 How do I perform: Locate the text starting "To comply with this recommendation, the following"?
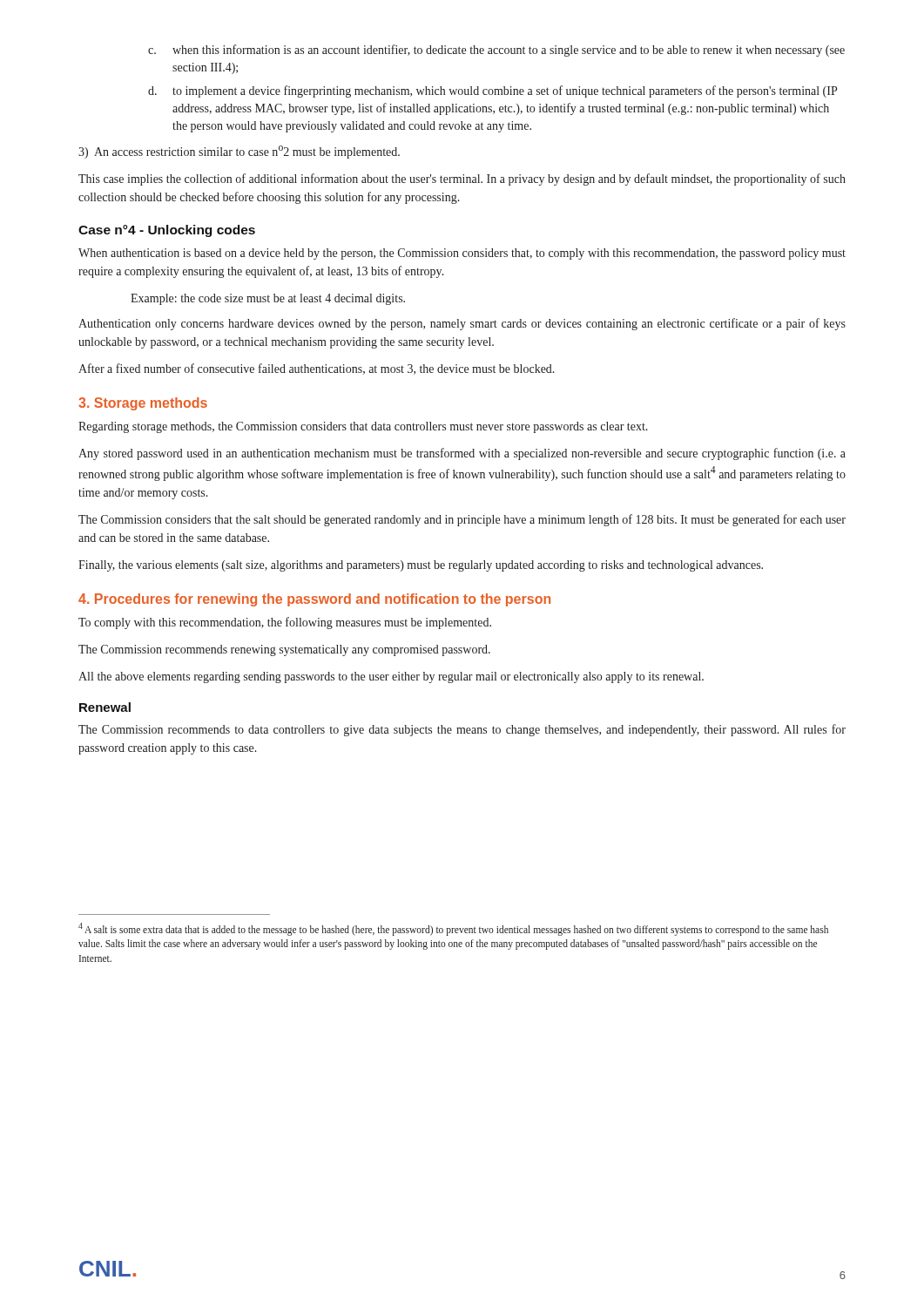click(462, 622)
